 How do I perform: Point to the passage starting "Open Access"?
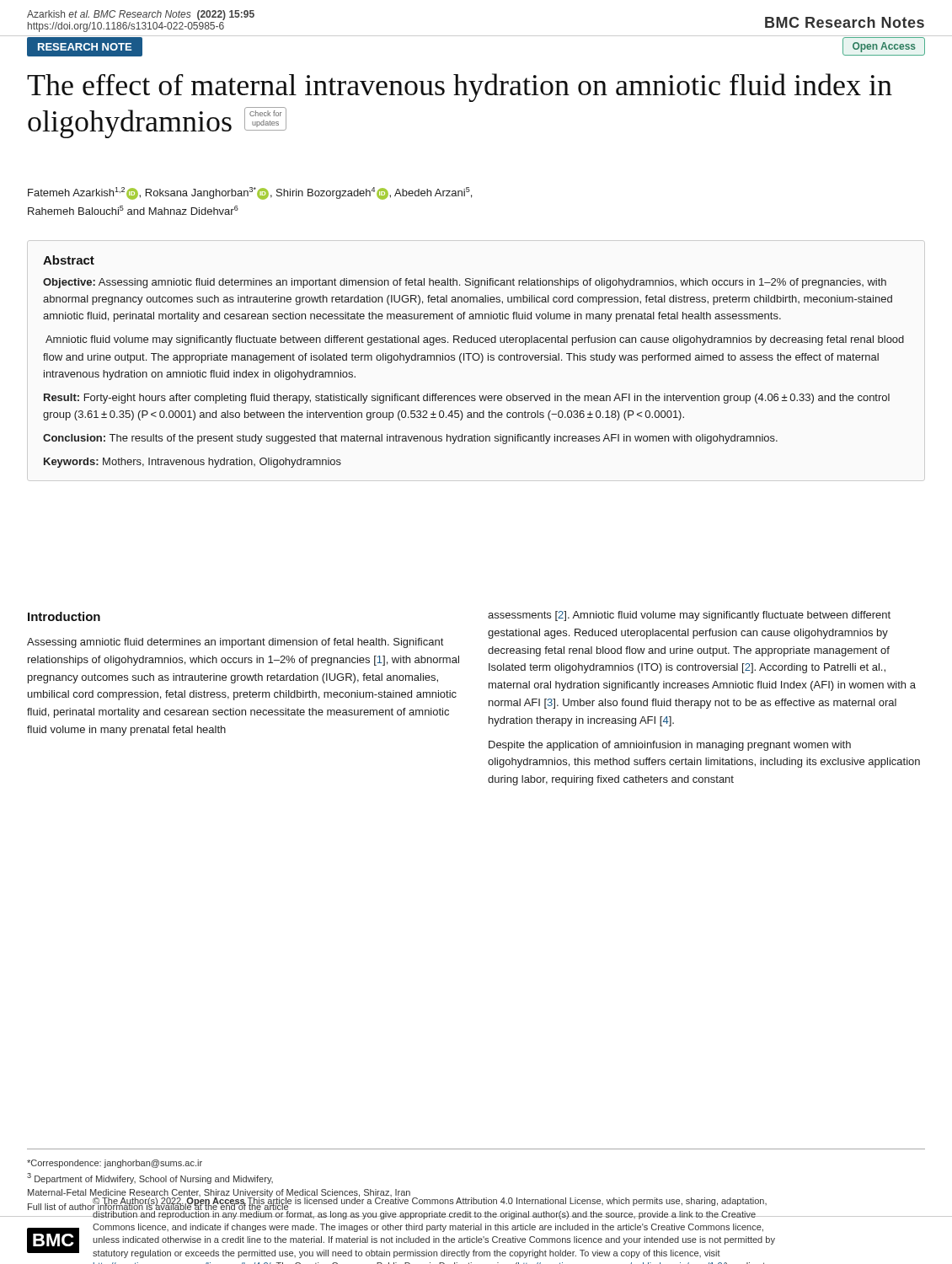(x=884, y=46)
